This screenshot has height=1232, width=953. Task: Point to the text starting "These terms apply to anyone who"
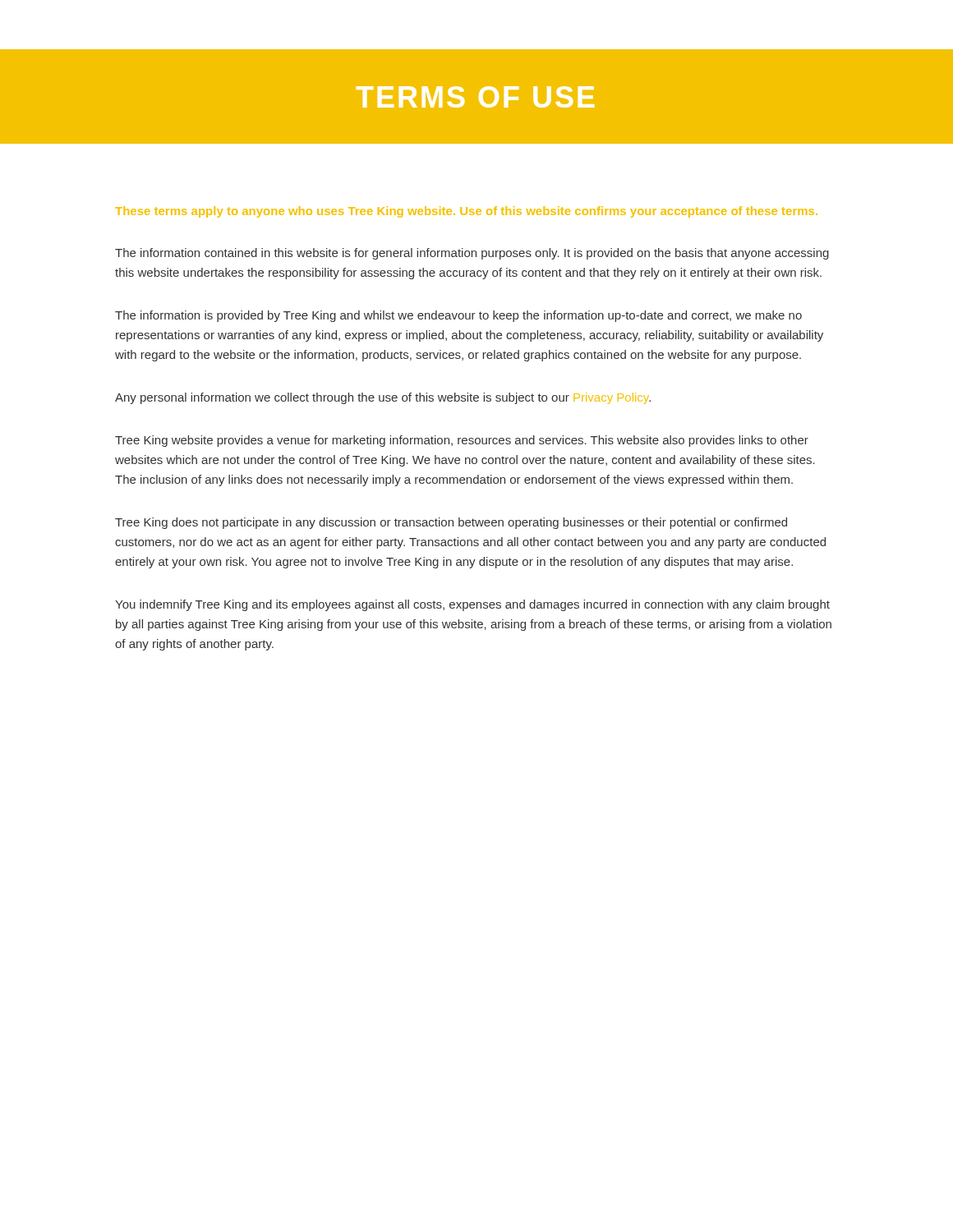pyautogui.click(x=467, y=211)
